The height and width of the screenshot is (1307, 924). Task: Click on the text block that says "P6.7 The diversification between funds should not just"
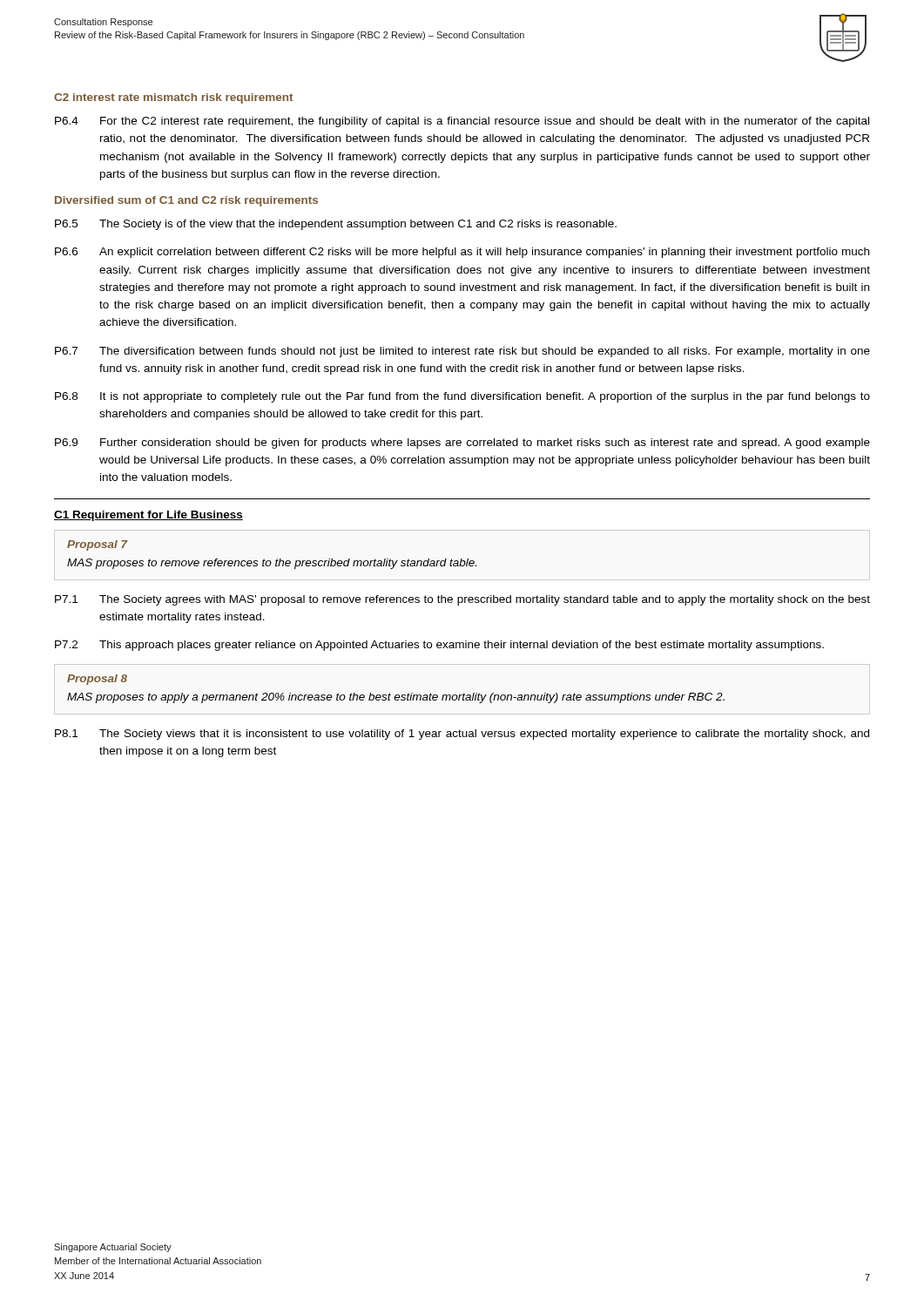pos(462,360)
